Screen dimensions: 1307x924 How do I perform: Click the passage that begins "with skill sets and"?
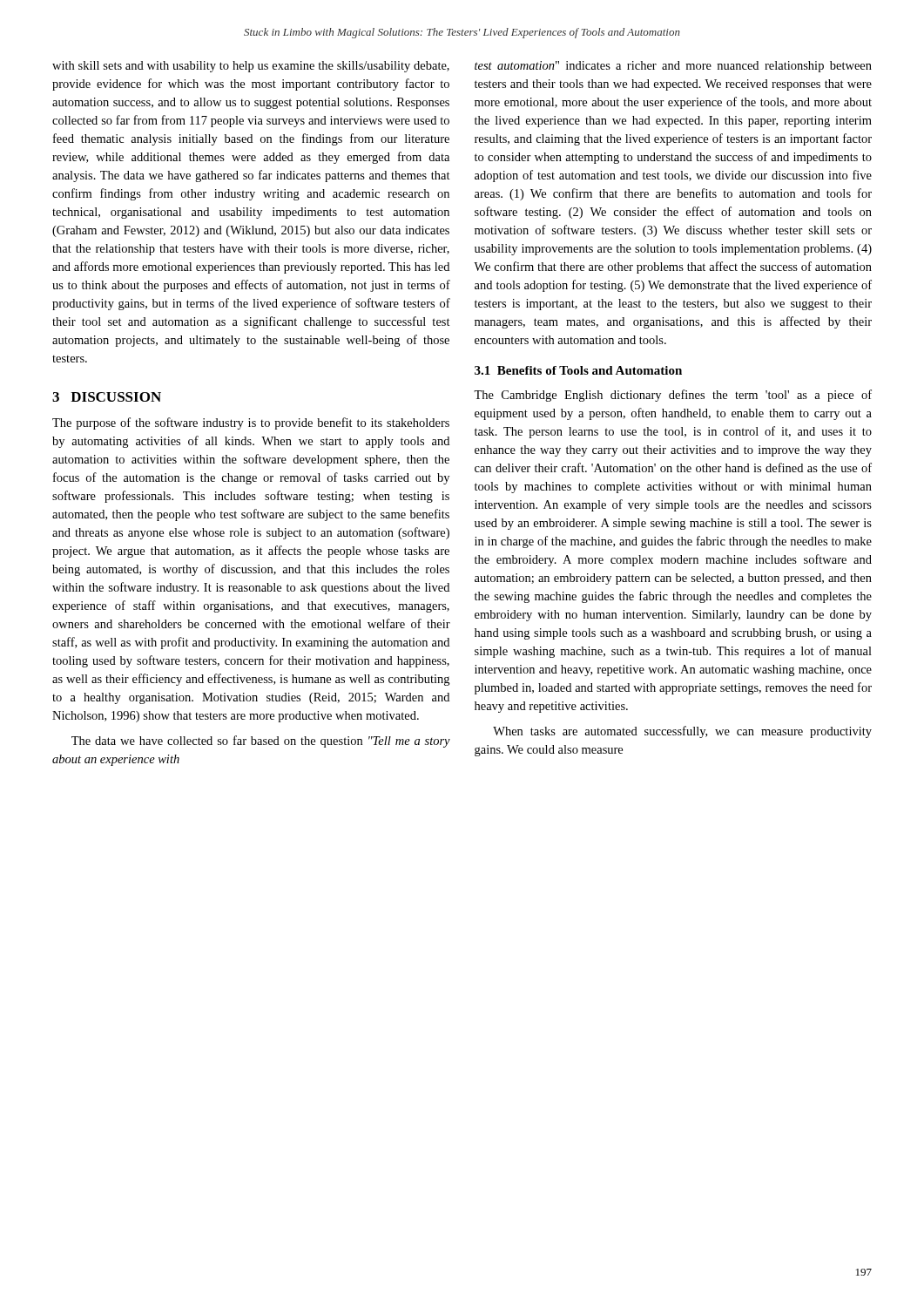tap(251, 212)
